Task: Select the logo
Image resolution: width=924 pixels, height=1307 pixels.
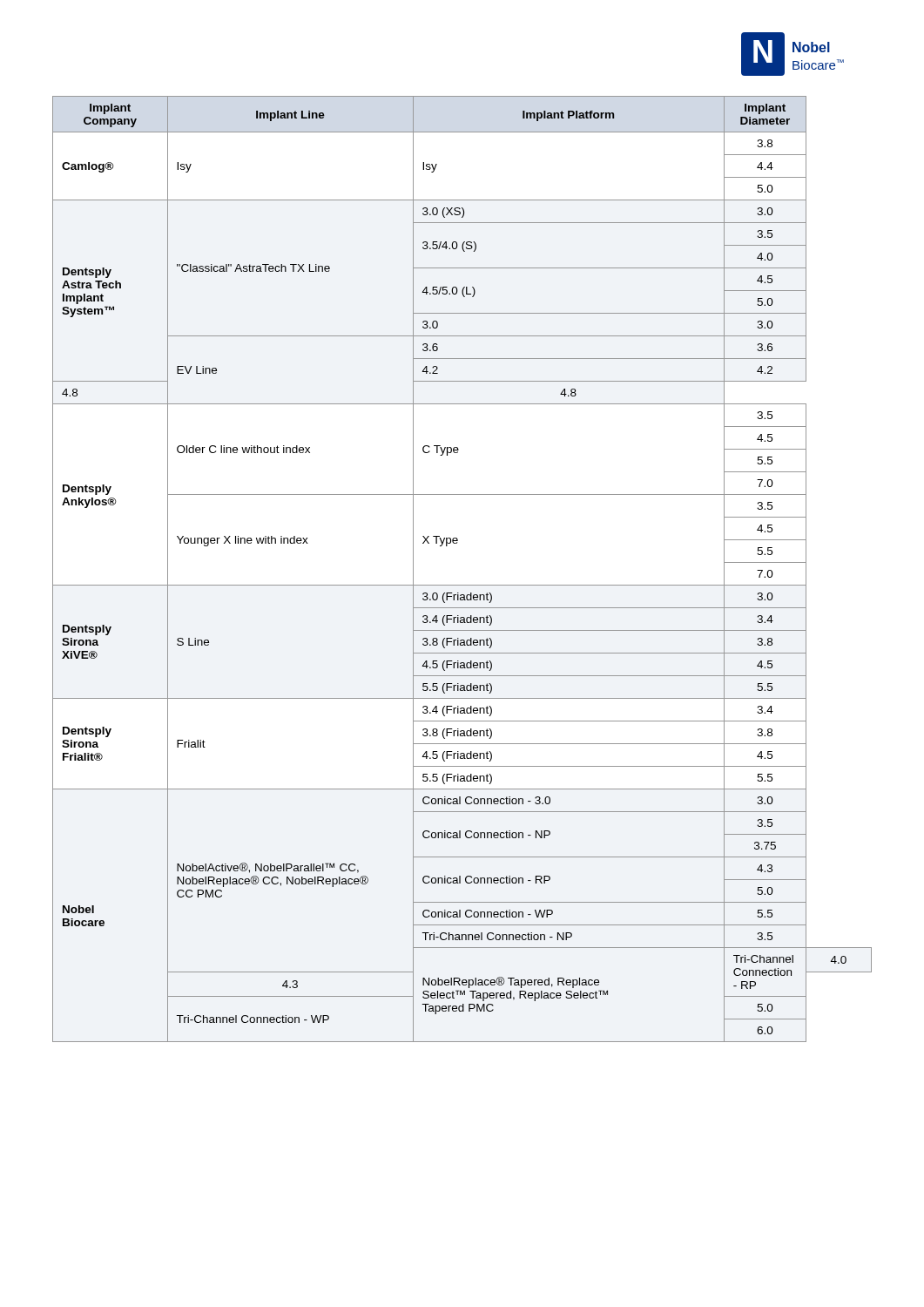Action: point(806,54)
